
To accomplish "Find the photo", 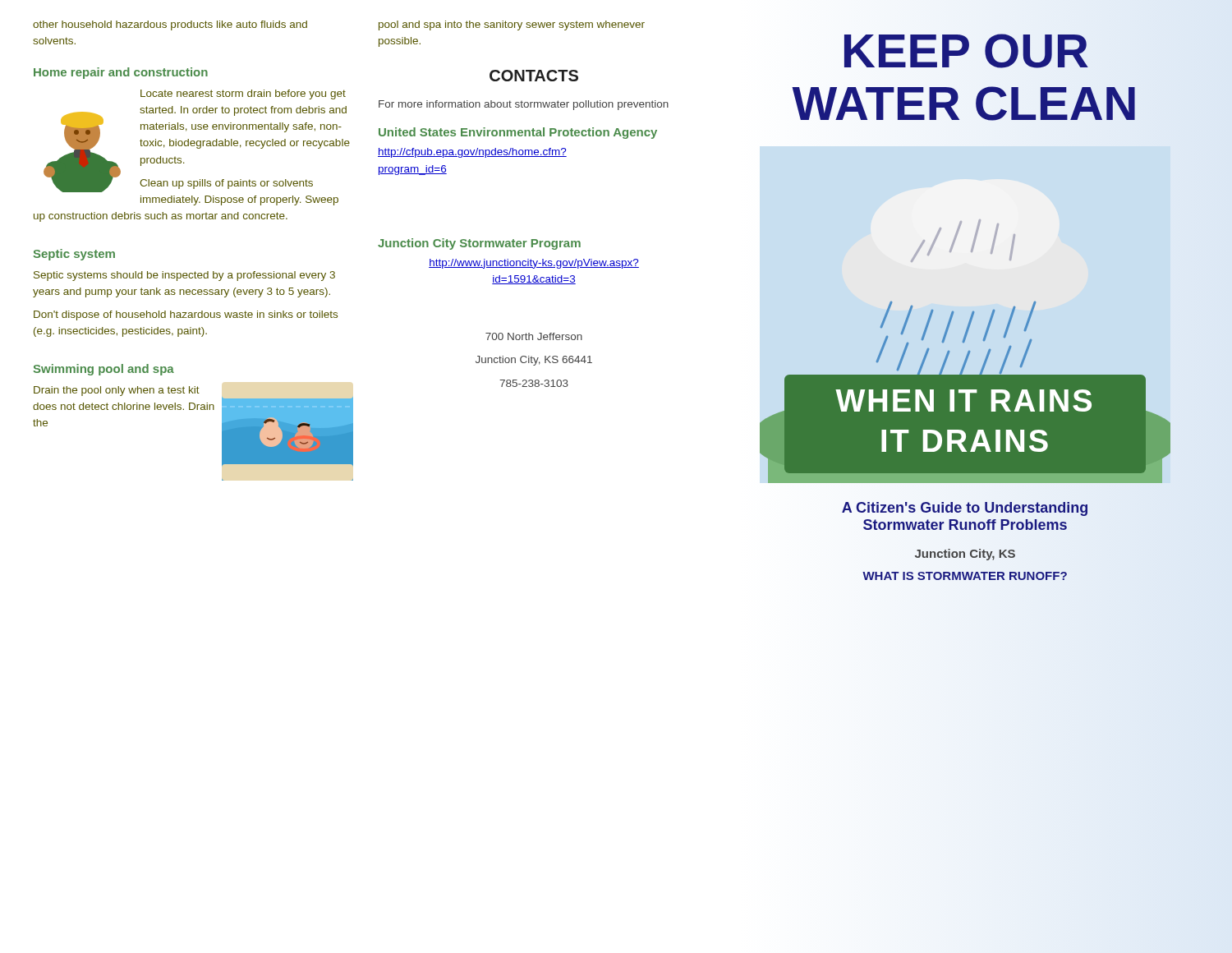I will [x=287, y=433].
